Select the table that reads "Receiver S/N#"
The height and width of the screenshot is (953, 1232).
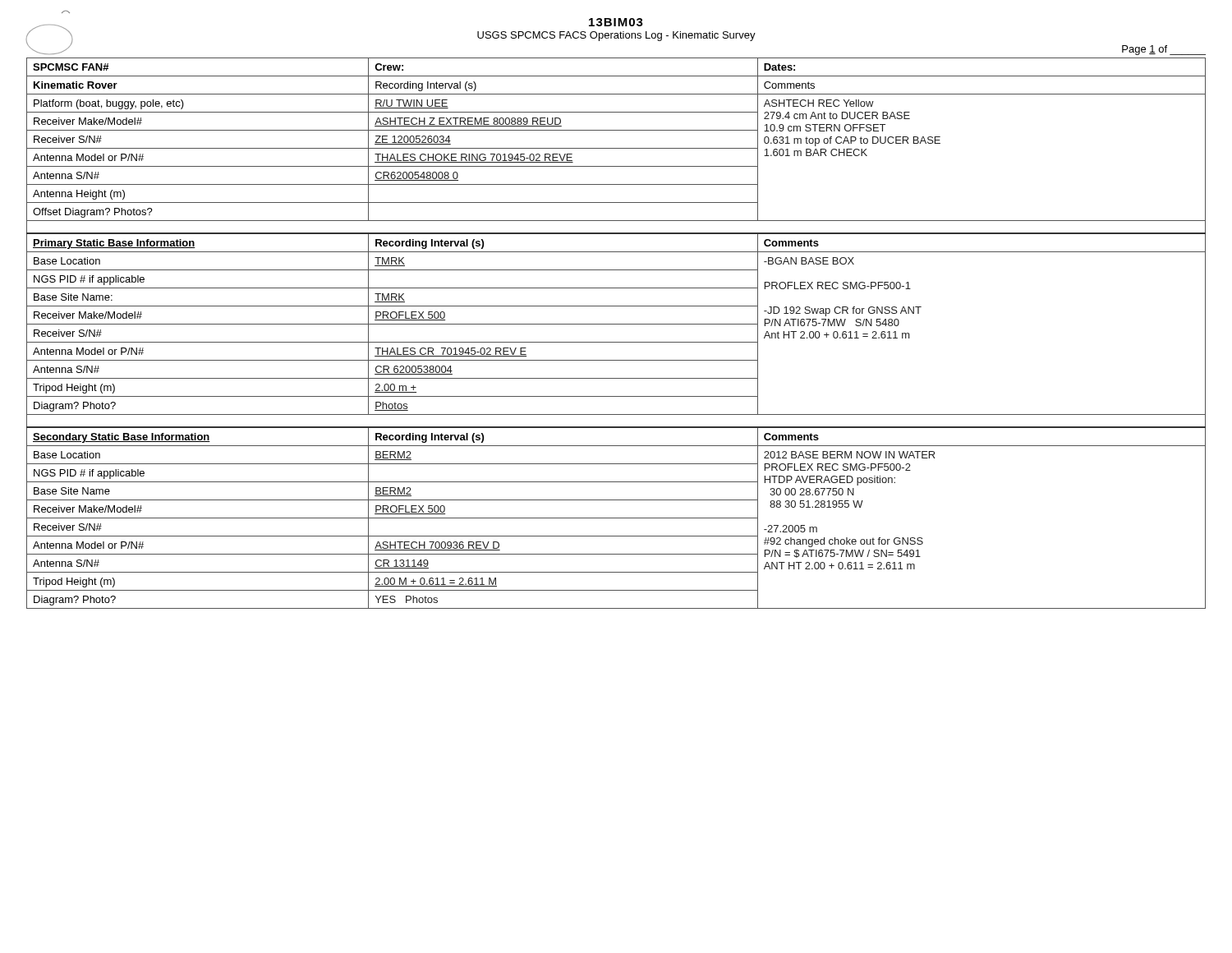coord(616,333)
